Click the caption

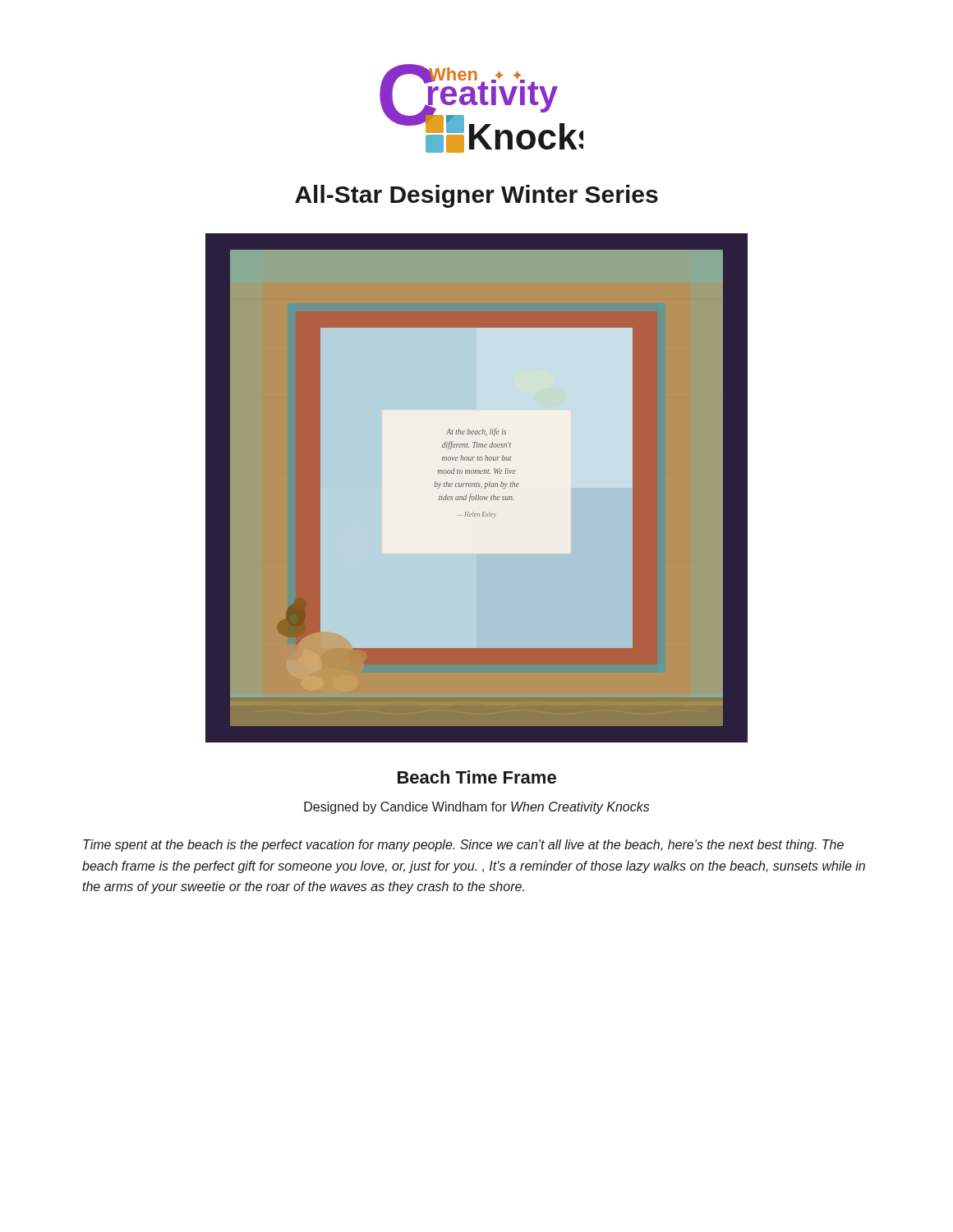pos(476,777)
